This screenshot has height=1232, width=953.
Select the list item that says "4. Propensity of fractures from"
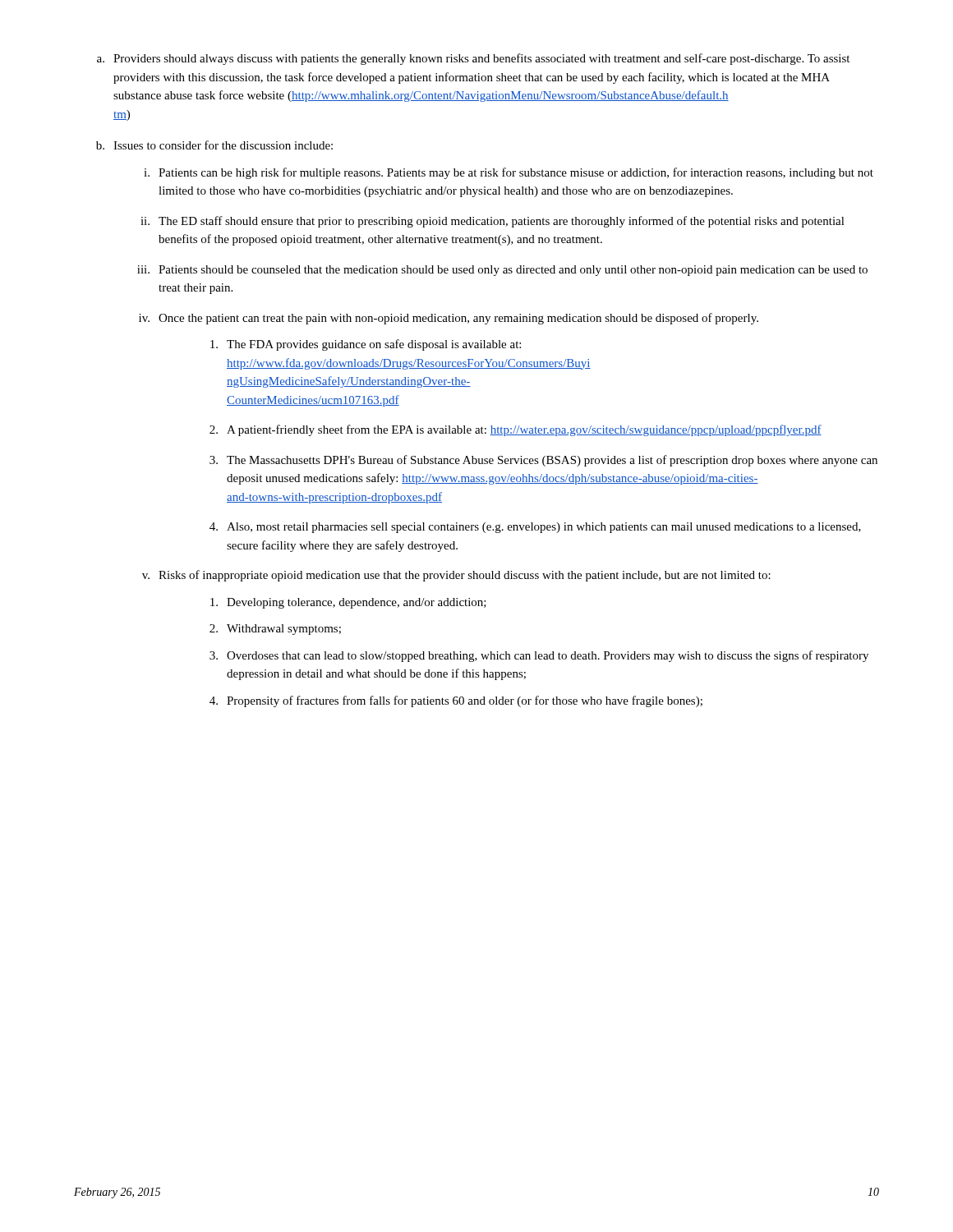click(537, 700)
